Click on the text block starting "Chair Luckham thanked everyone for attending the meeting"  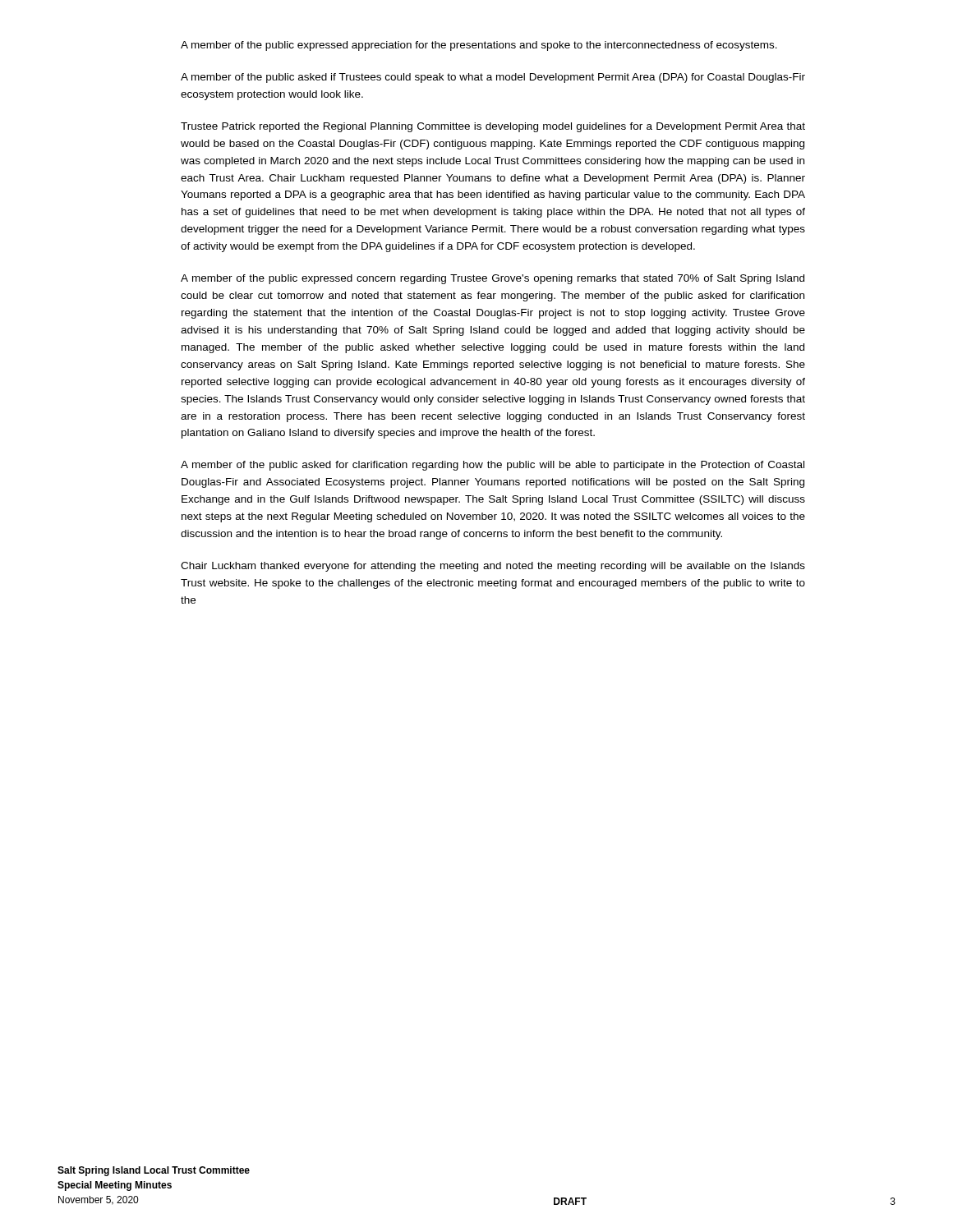coord(493,583)
